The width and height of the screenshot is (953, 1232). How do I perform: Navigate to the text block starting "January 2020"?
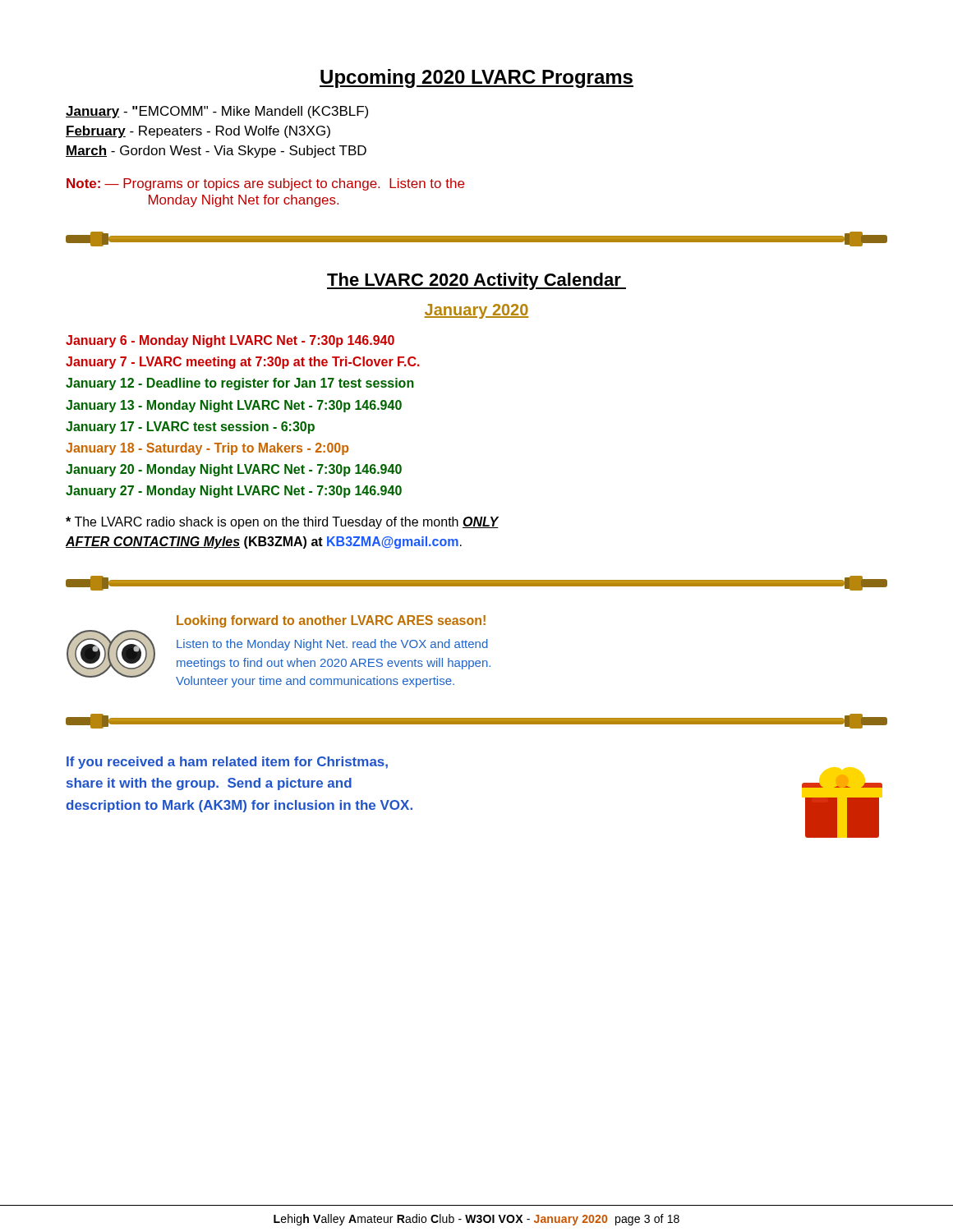[x=476, y=310]
